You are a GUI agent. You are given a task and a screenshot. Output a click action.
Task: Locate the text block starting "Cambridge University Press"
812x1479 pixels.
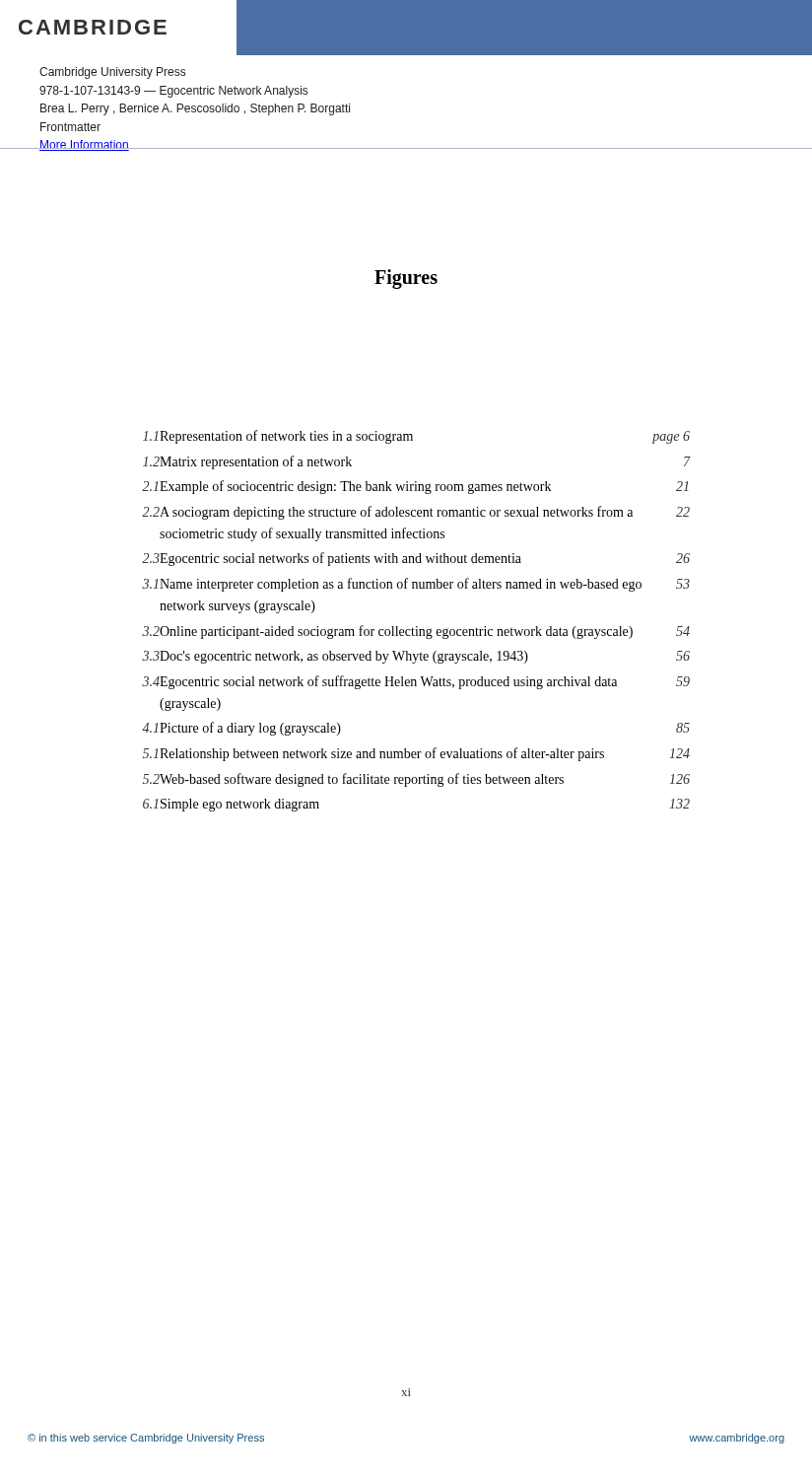195,109
